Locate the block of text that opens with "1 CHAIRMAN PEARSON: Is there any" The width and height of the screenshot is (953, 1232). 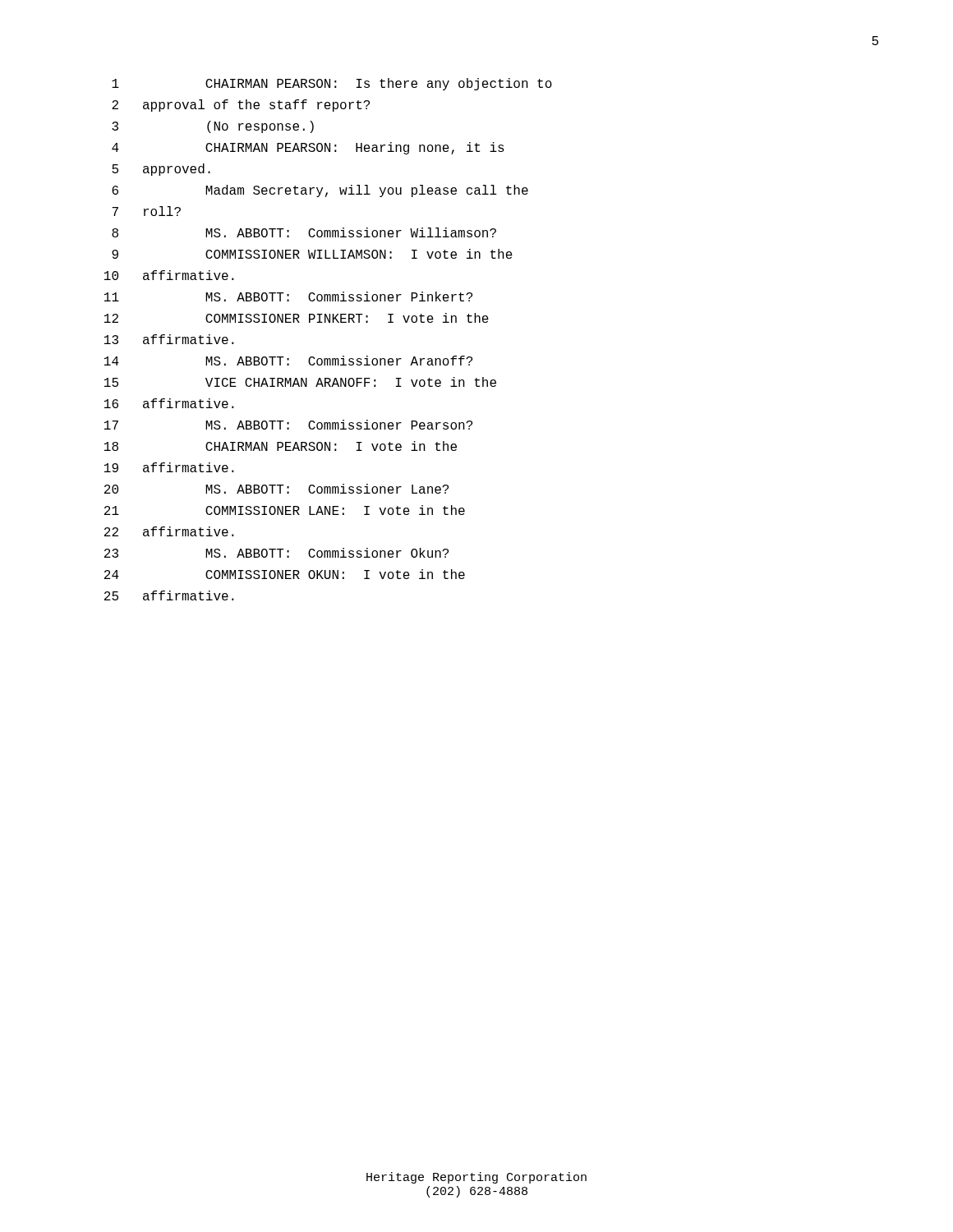(x=332, y=84)
